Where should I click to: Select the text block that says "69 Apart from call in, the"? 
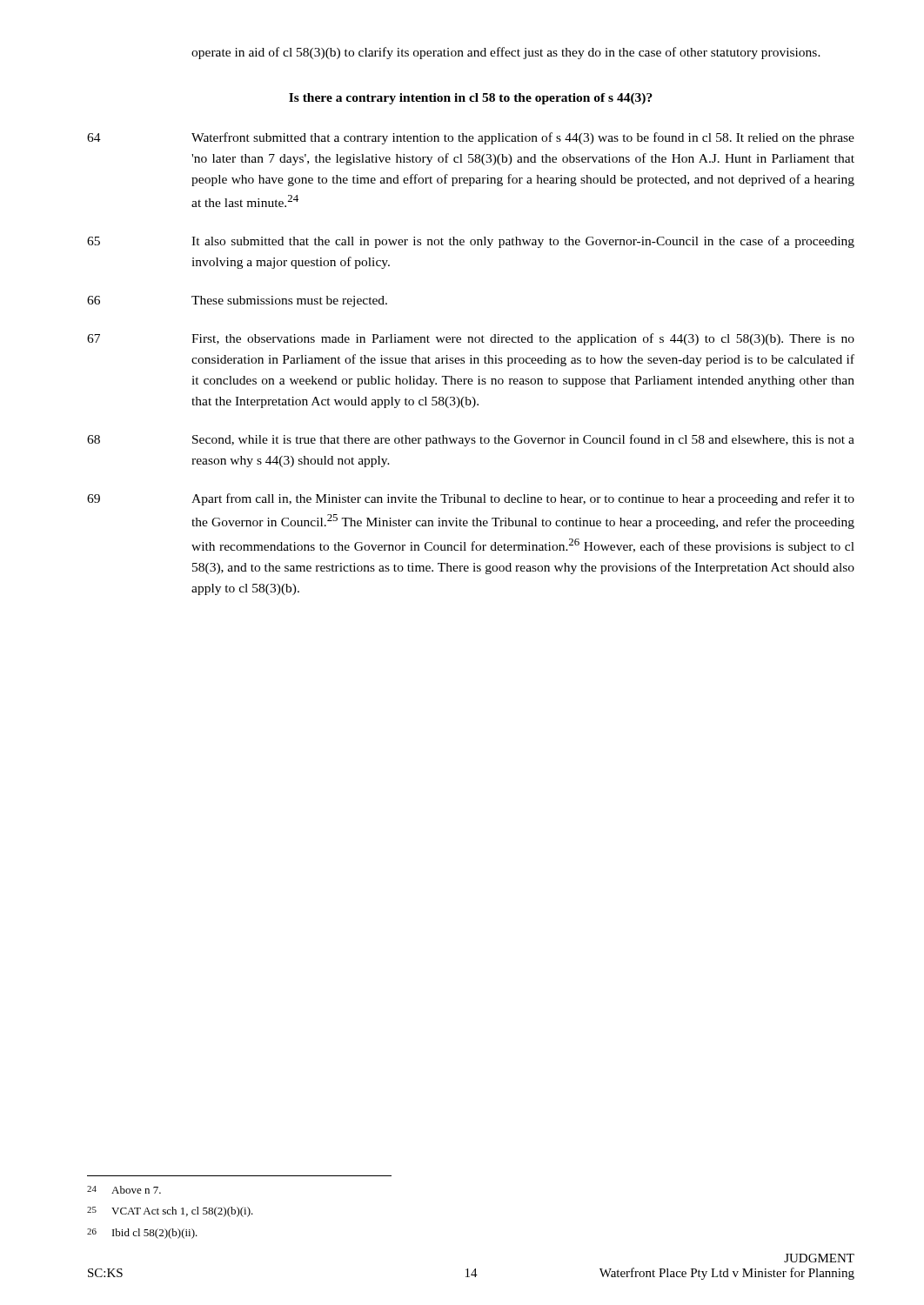(471, 543)
